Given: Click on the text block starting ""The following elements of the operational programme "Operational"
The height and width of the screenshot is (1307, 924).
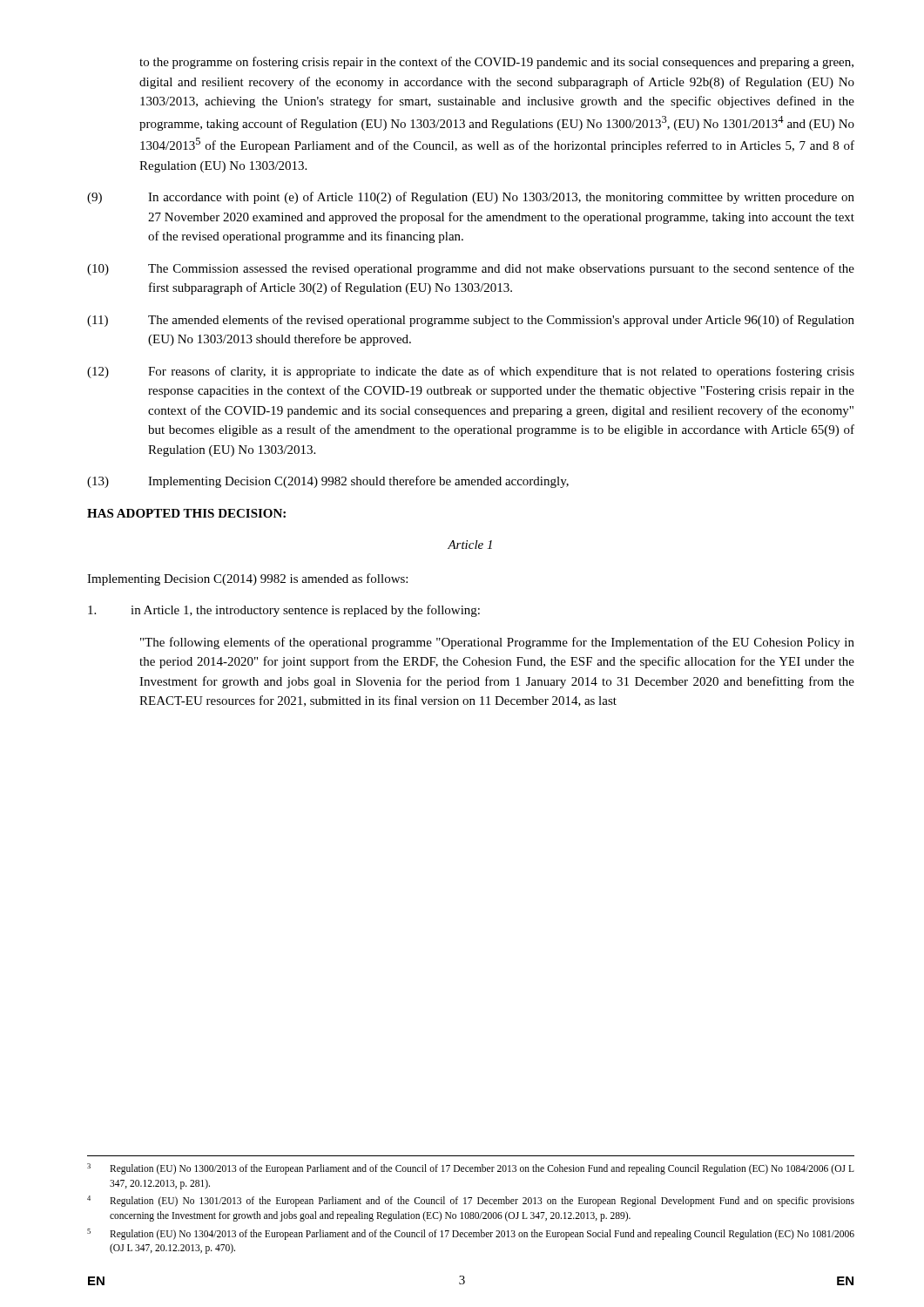Looking at the screenshot, I should 497,671.
